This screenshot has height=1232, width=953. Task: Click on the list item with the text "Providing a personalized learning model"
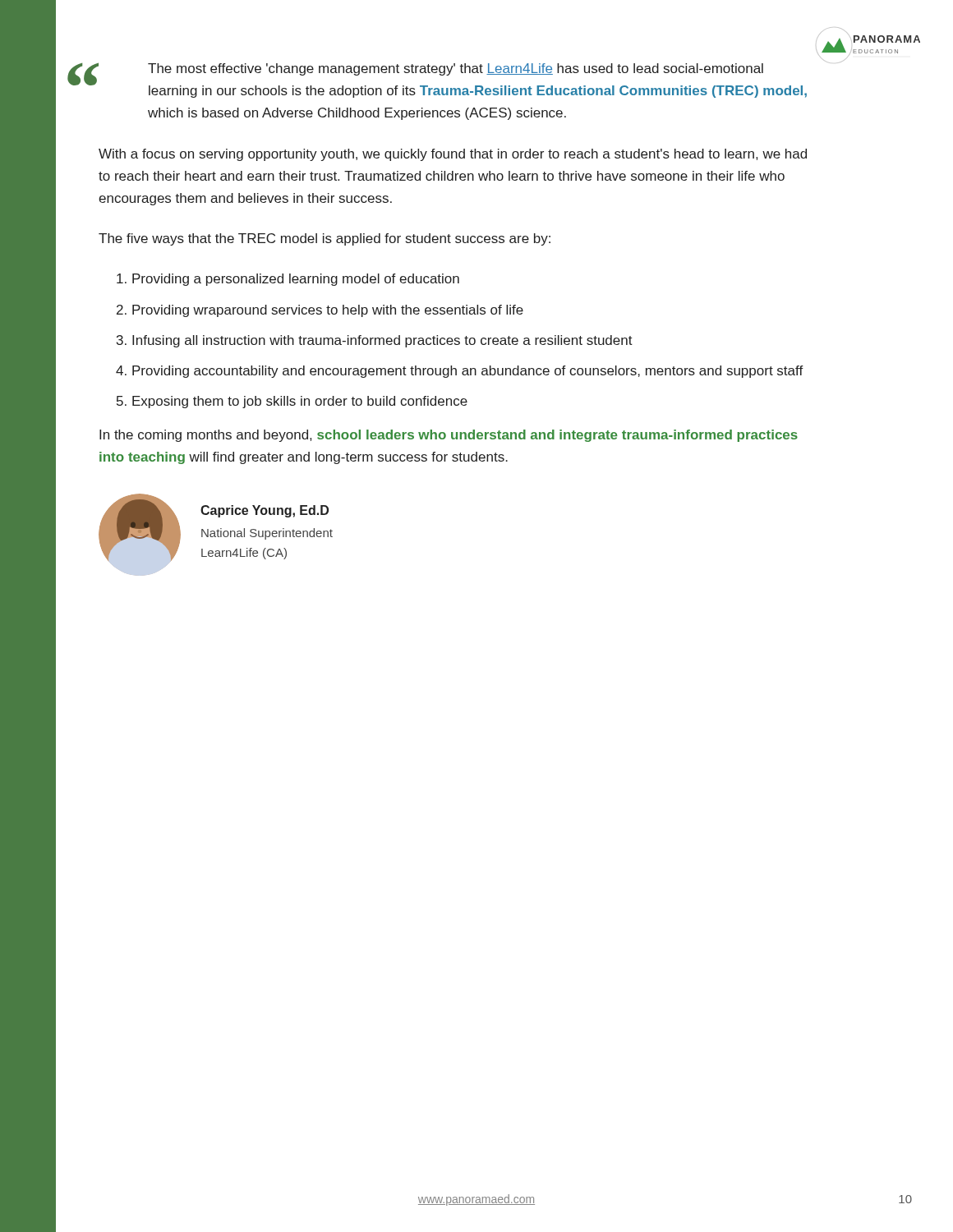pyautogui.click(x=464, y=340)
